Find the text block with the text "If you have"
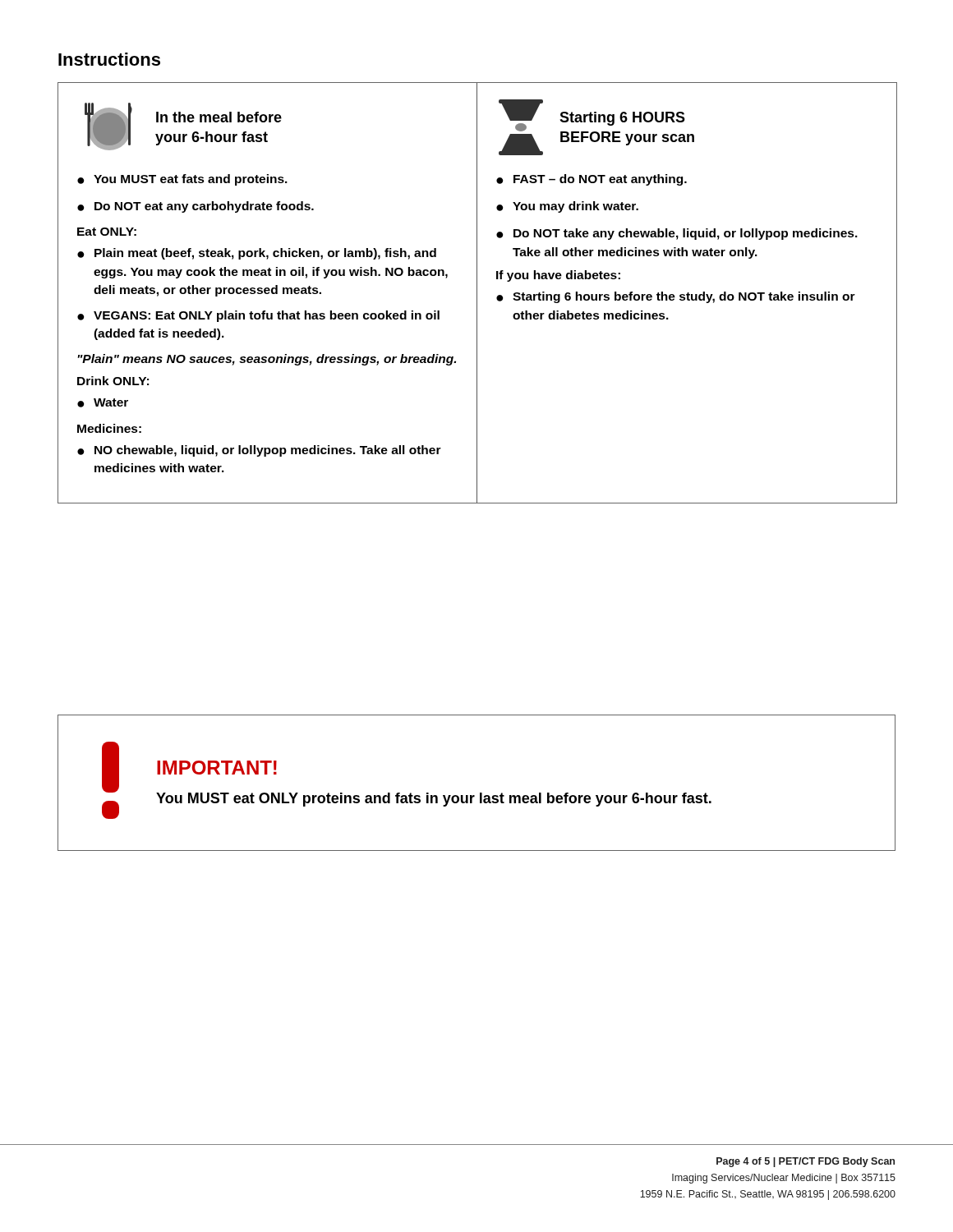Image resolution: width=953 pixels, height=1232 pixels. coord(558,275)
